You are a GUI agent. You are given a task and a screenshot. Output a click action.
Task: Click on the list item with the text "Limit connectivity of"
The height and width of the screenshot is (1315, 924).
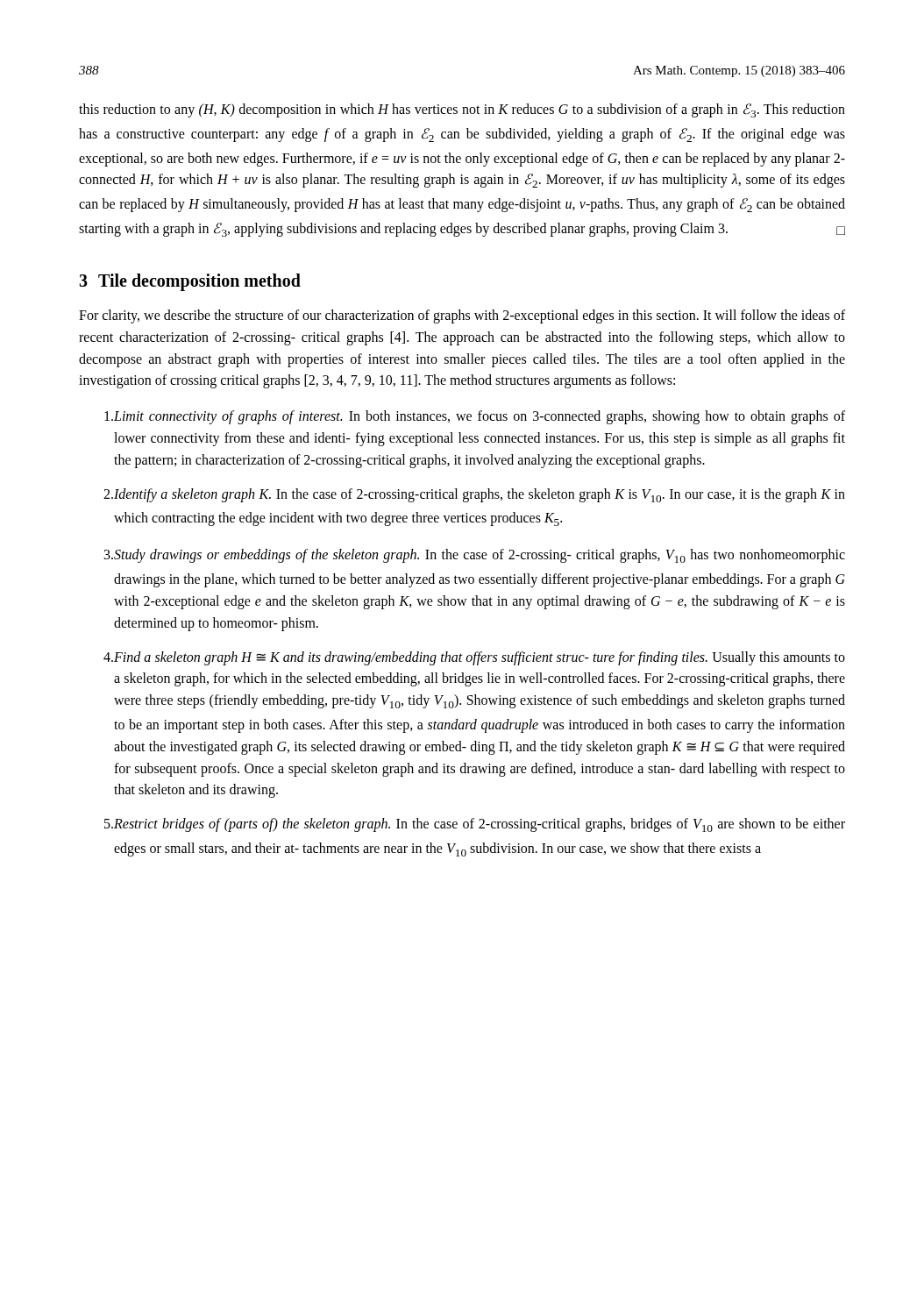point(462,439)
